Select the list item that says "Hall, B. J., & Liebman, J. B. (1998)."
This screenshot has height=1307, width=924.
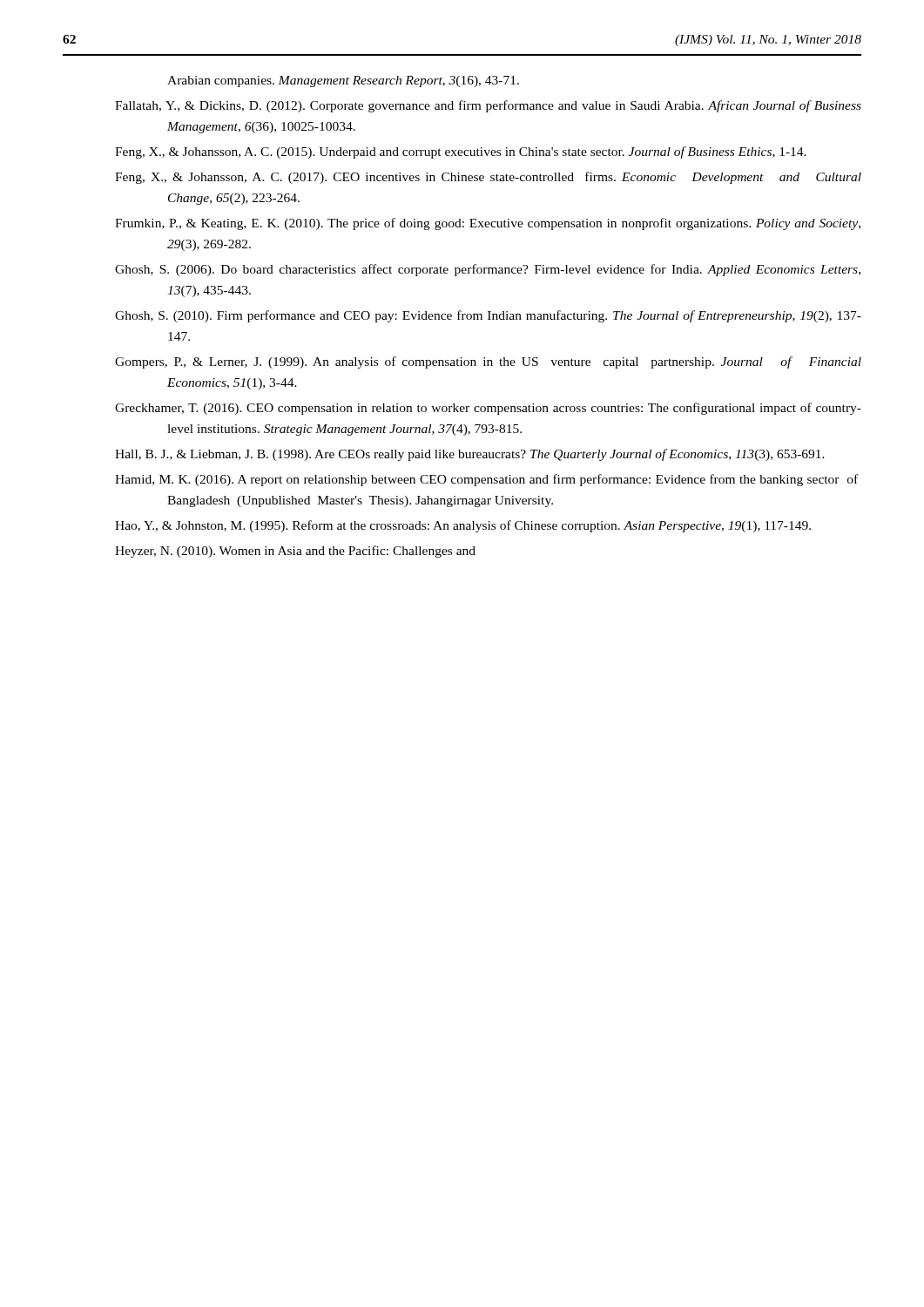pos(470,454)
